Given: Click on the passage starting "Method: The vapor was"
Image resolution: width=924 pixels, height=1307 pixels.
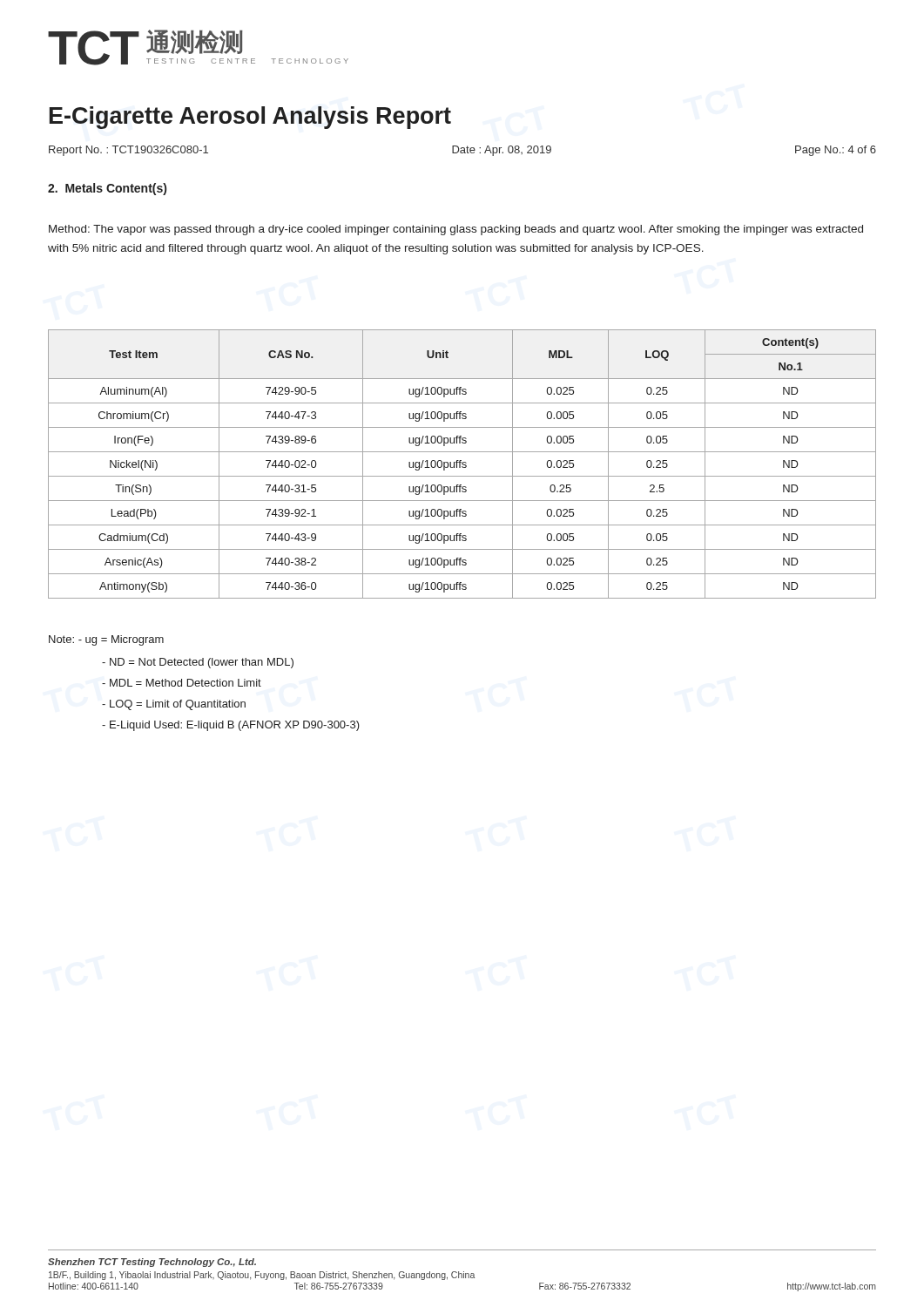Looking at the screenshot, I should pyautogui.click(x=456, y=238).
